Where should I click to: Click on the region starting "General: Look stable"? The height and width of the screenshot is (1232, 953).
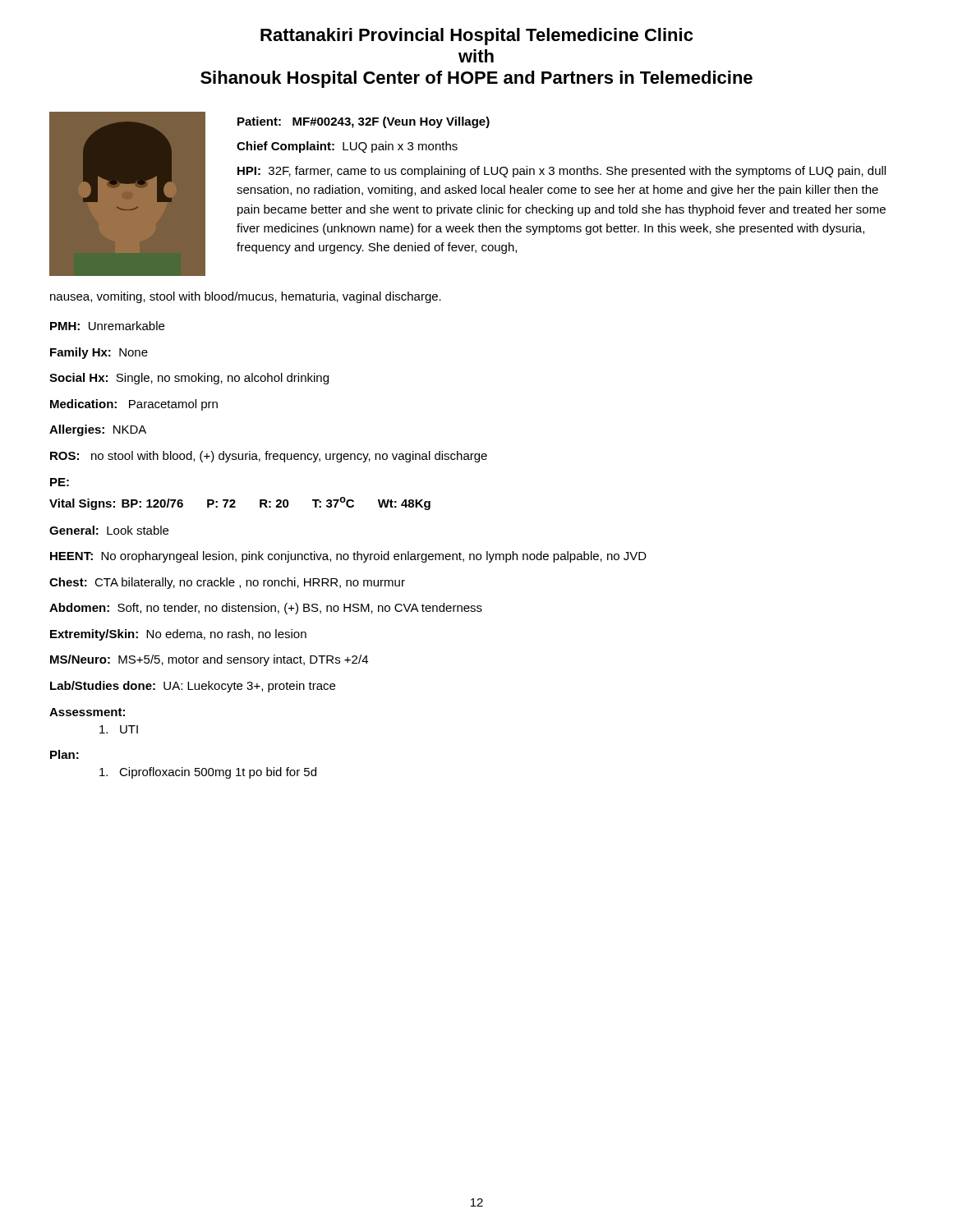[109, 530]
